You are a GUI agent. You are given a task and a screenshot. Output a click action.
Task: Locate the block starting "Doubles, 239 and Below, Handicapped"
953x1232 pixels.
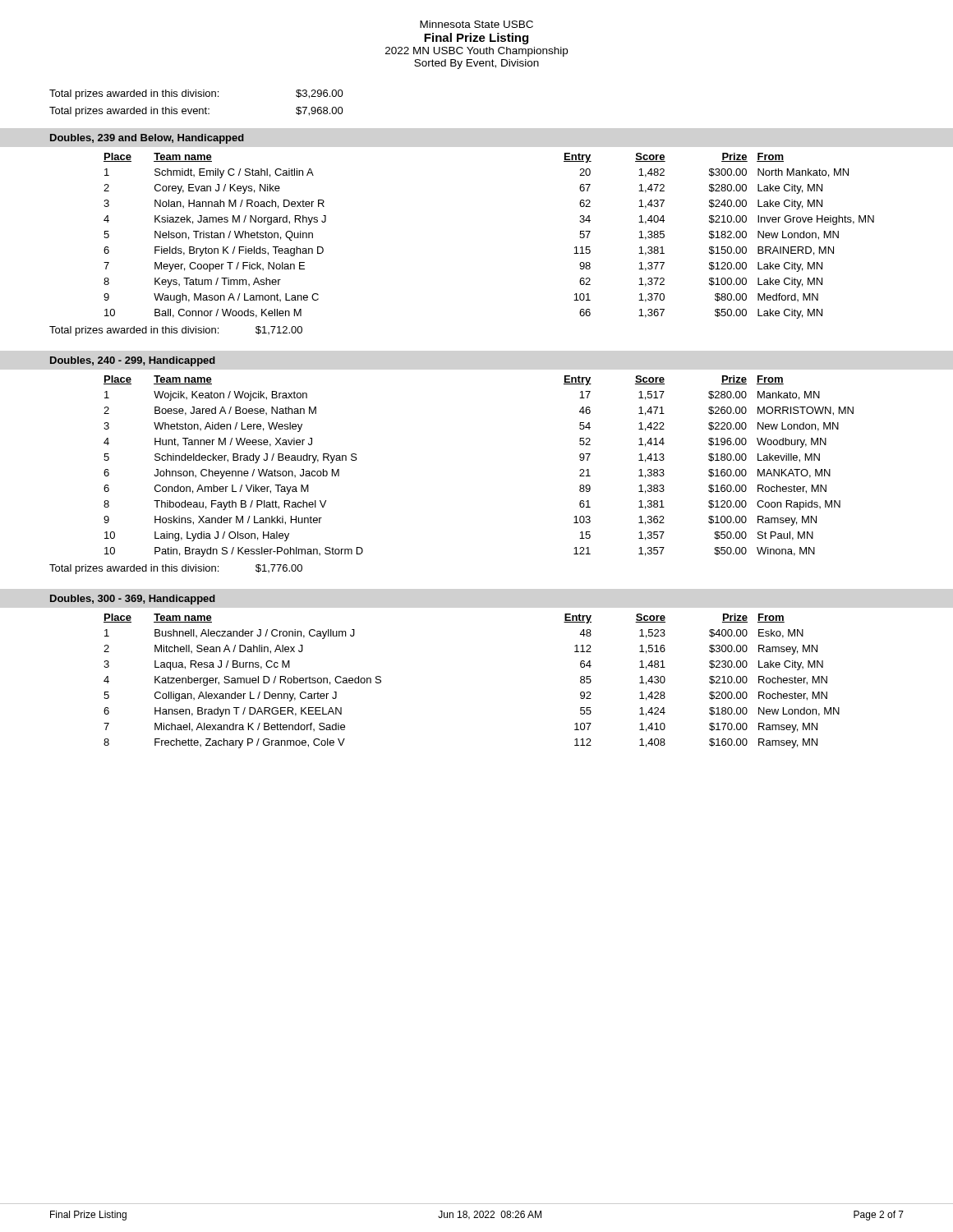pos(147,138)
